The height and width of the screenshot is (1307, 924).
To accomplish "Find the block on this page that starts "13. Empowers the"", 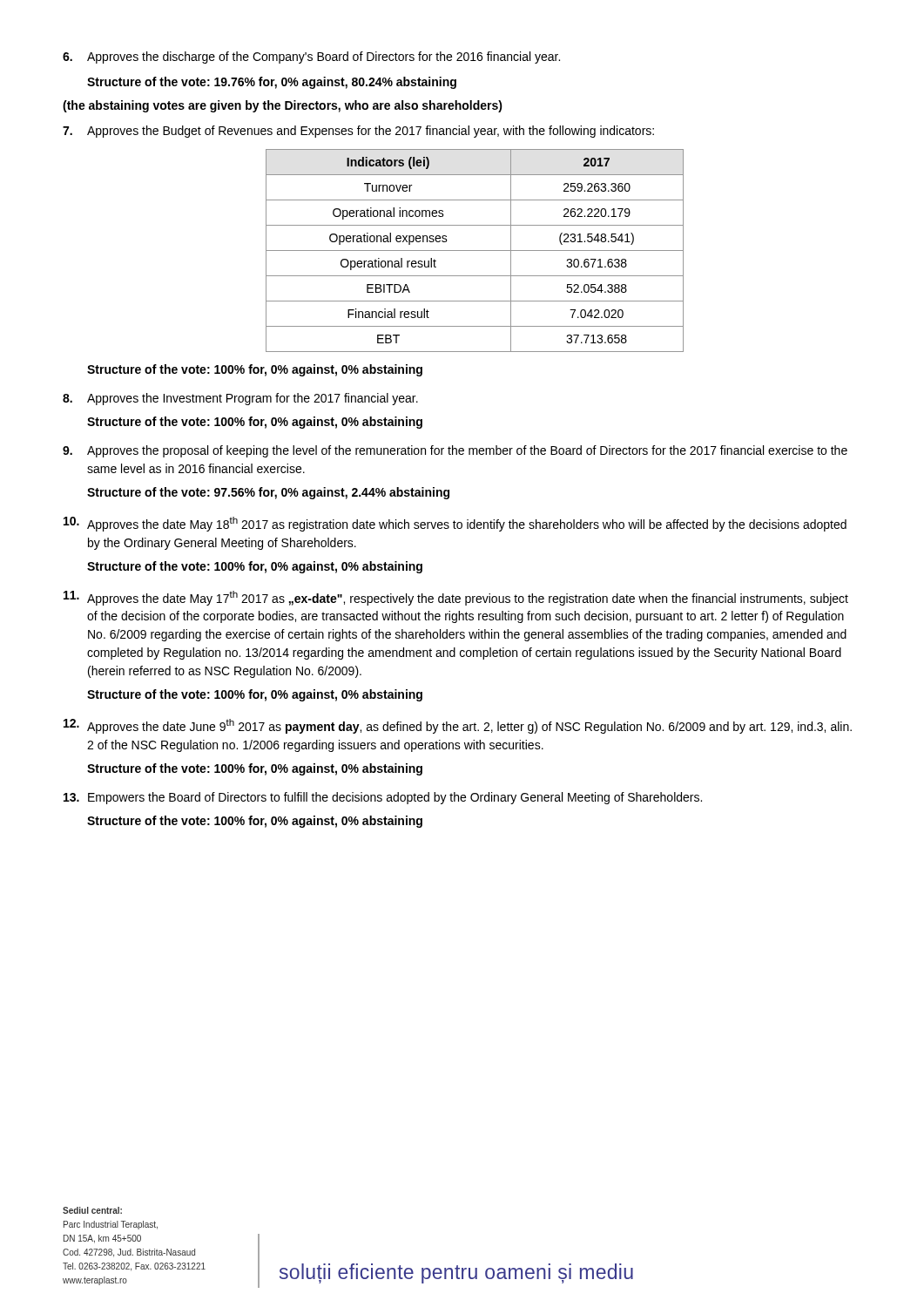I will [383, 798].
